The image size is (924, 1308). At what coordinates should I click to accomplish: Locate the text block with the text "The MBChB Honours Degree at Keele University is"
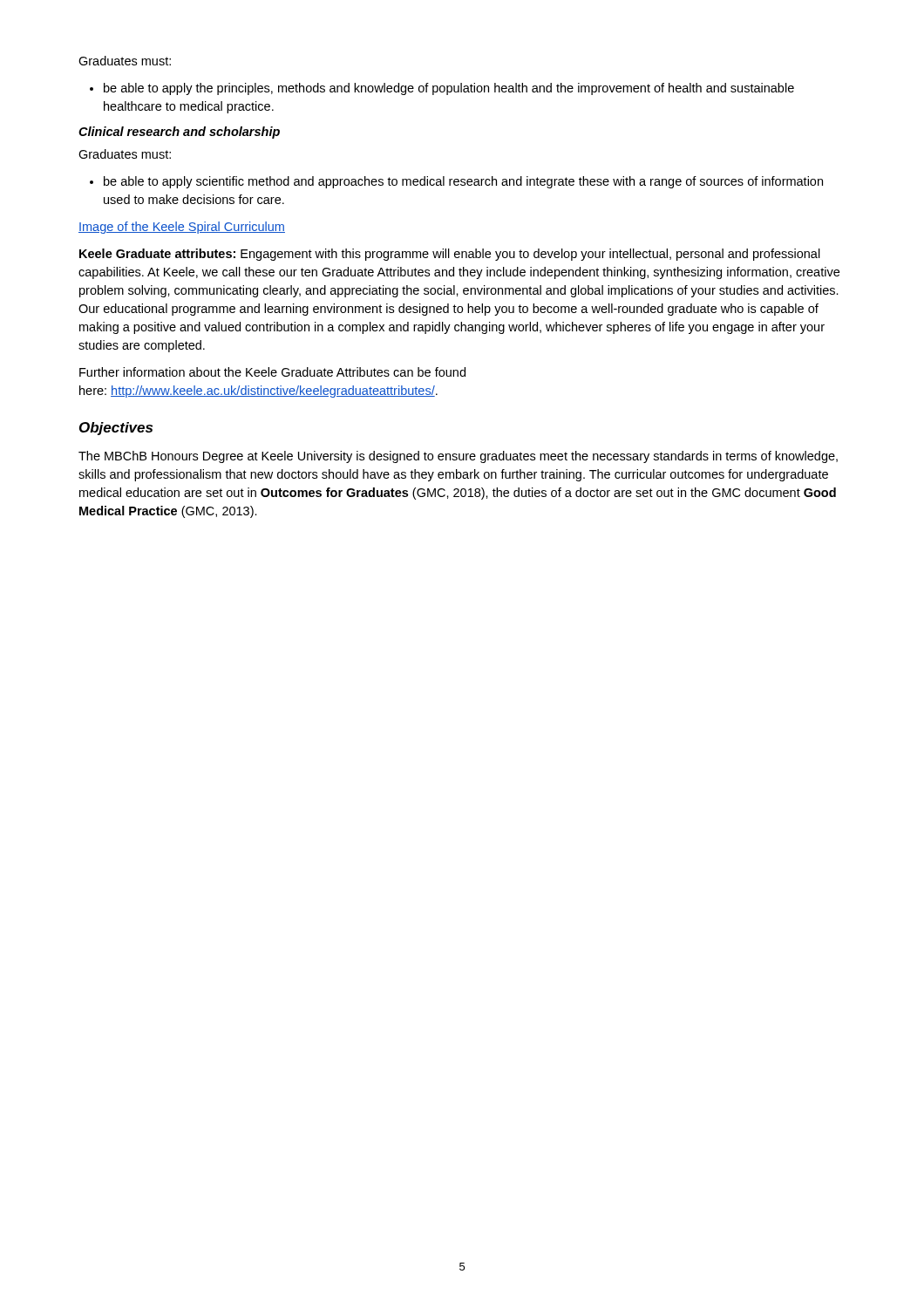tap(459, 484)
